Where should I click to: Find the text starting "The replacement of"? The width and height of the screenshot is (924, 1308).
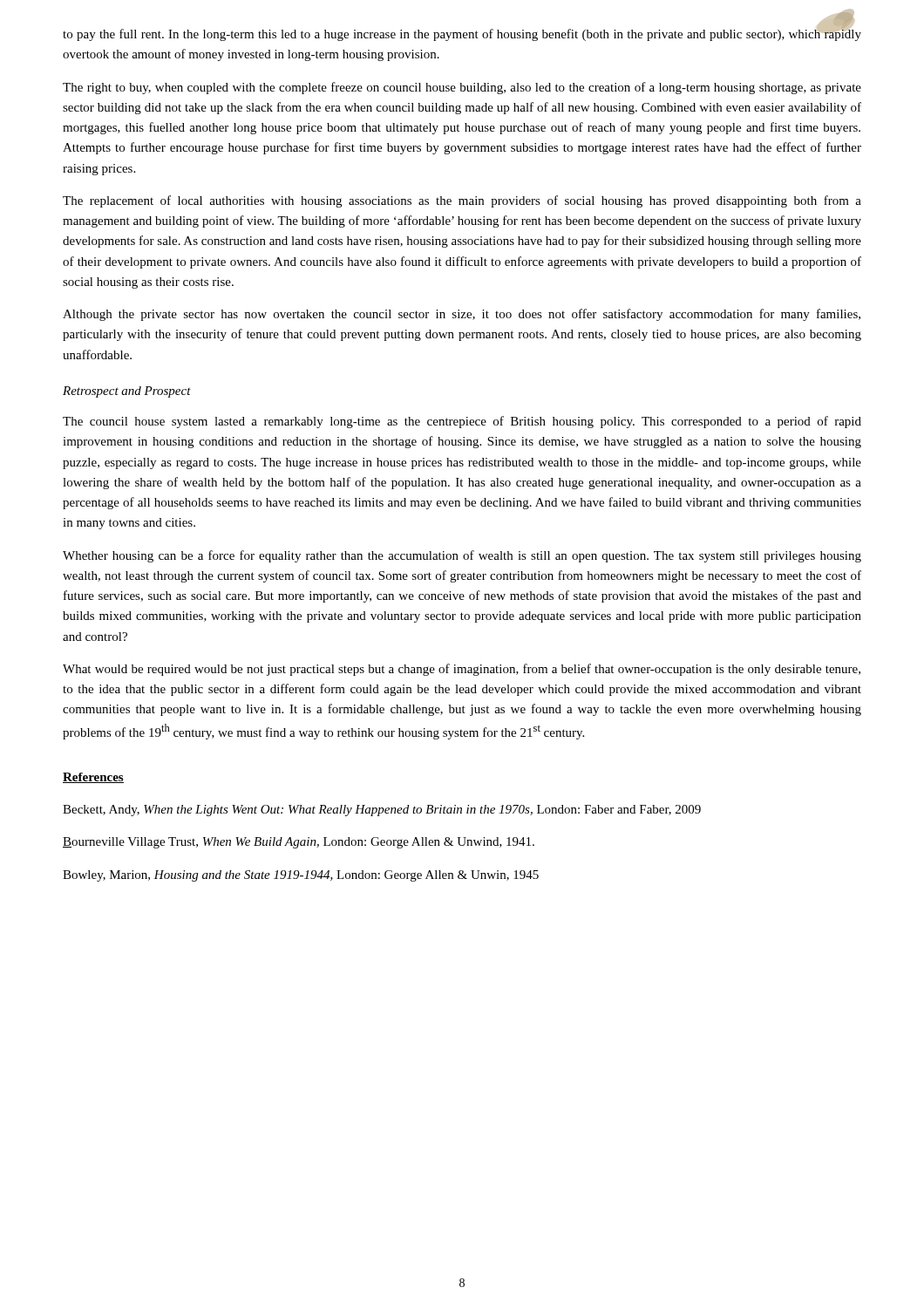(462, 241)
